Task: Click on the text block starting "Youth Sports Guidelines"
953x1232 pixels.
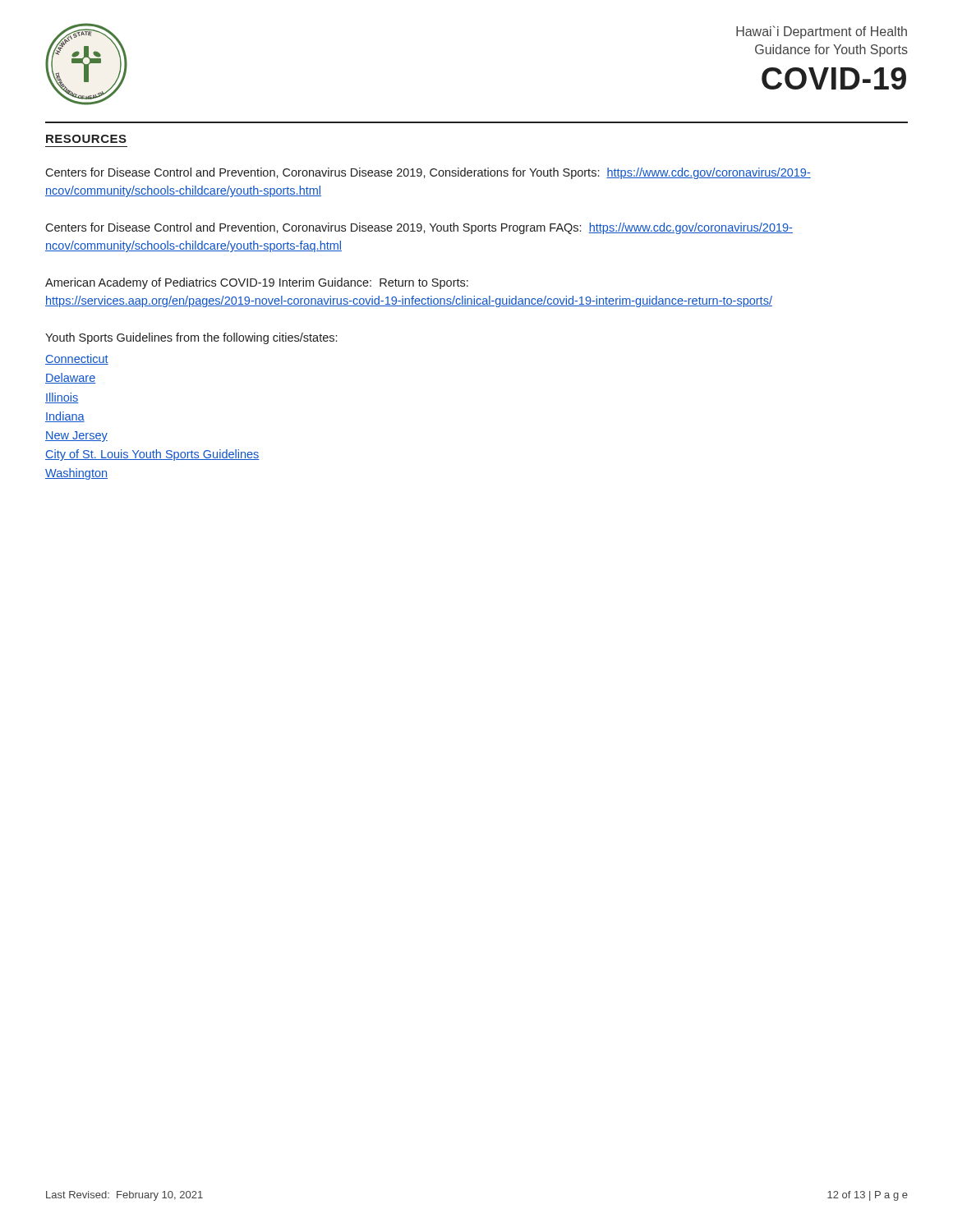Action: coord(192,337)
